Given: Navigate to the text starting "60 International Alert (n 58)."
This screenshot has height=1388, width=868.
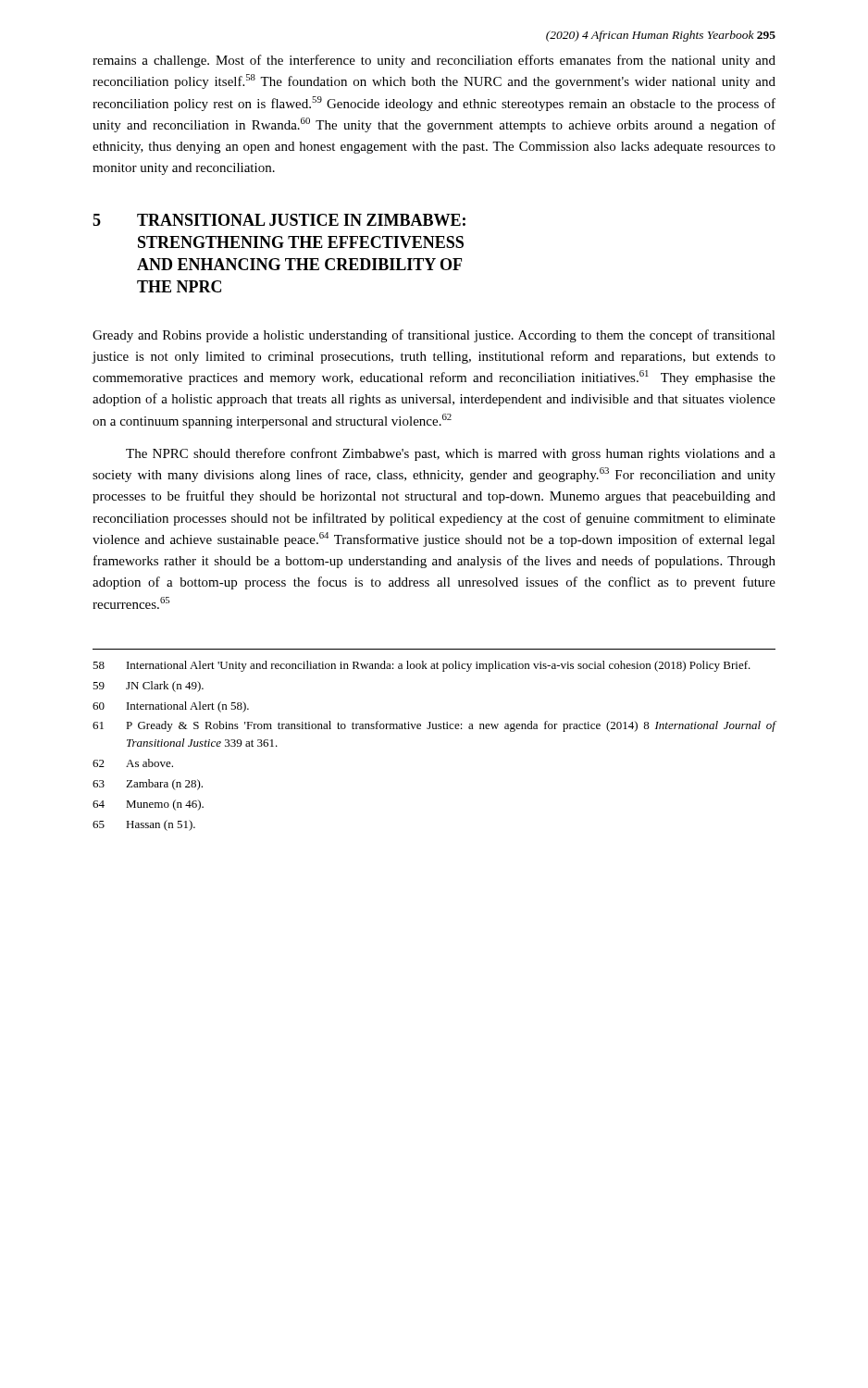Looking at the screenshot, I should pos(171,707).
